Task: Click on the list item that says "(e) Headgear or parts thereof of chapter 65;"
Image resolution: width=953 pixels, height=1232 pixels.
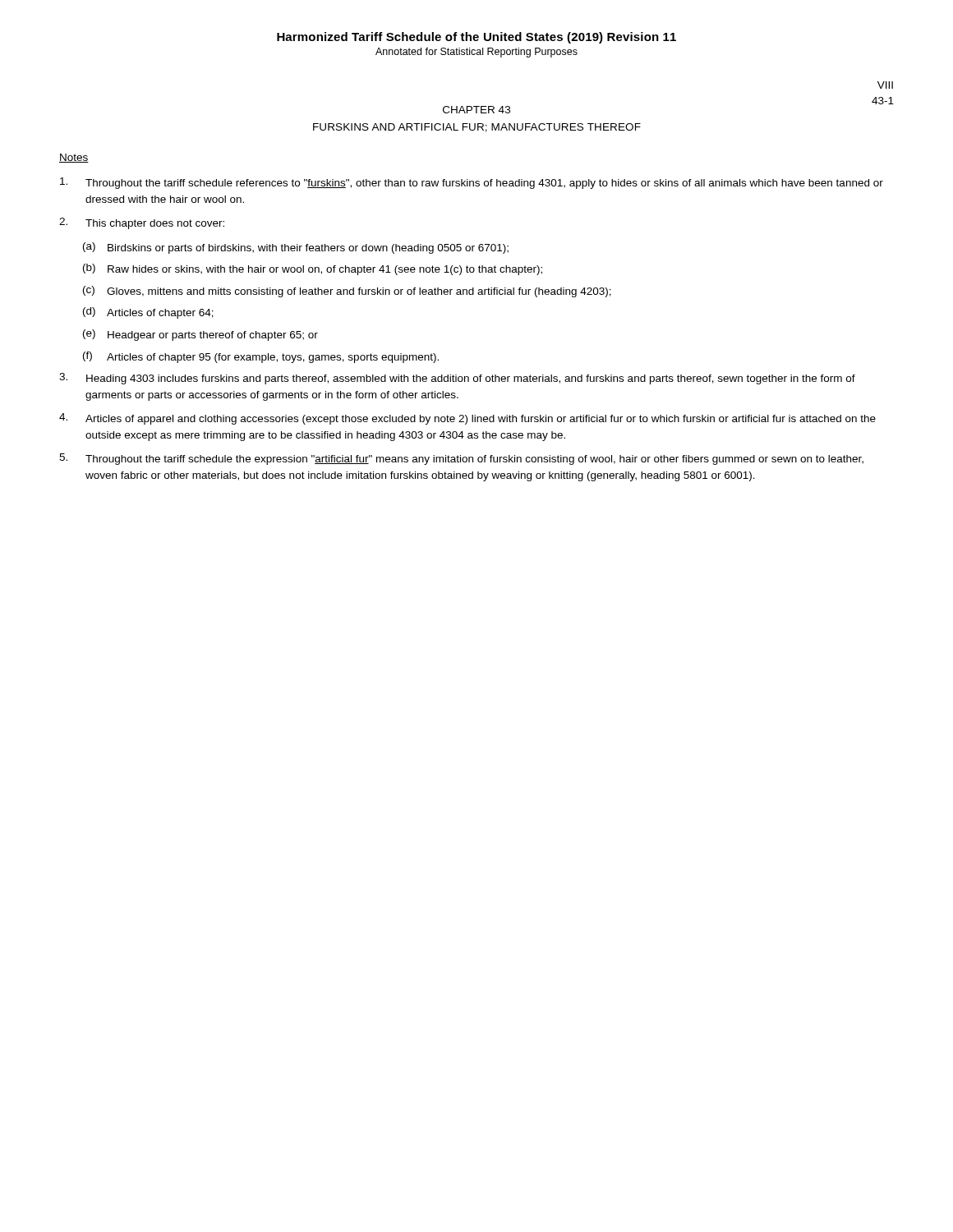Action: (x=200, y=335)
